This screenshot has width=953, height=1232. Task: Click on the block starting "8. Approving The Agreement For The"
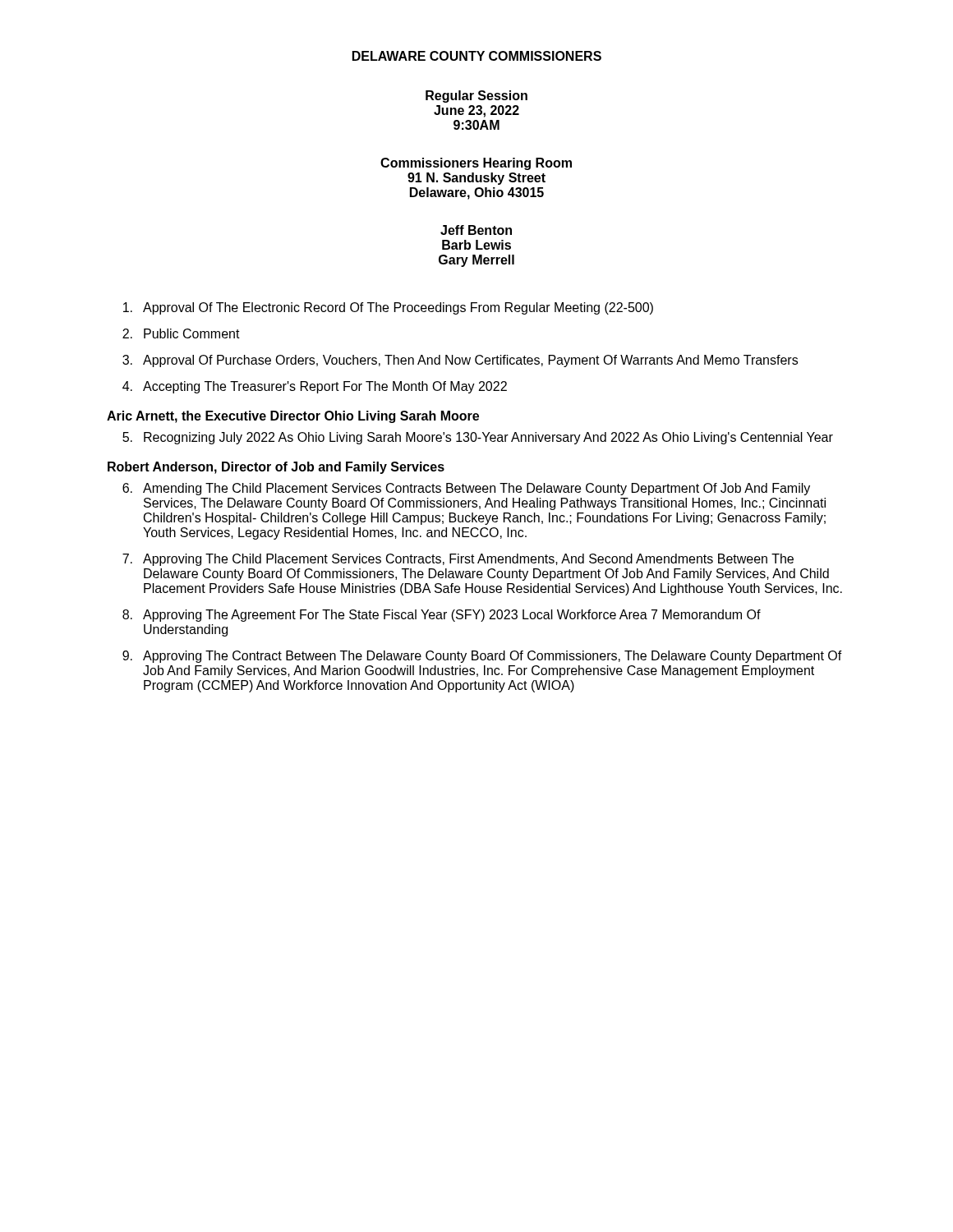pos(476,623)
